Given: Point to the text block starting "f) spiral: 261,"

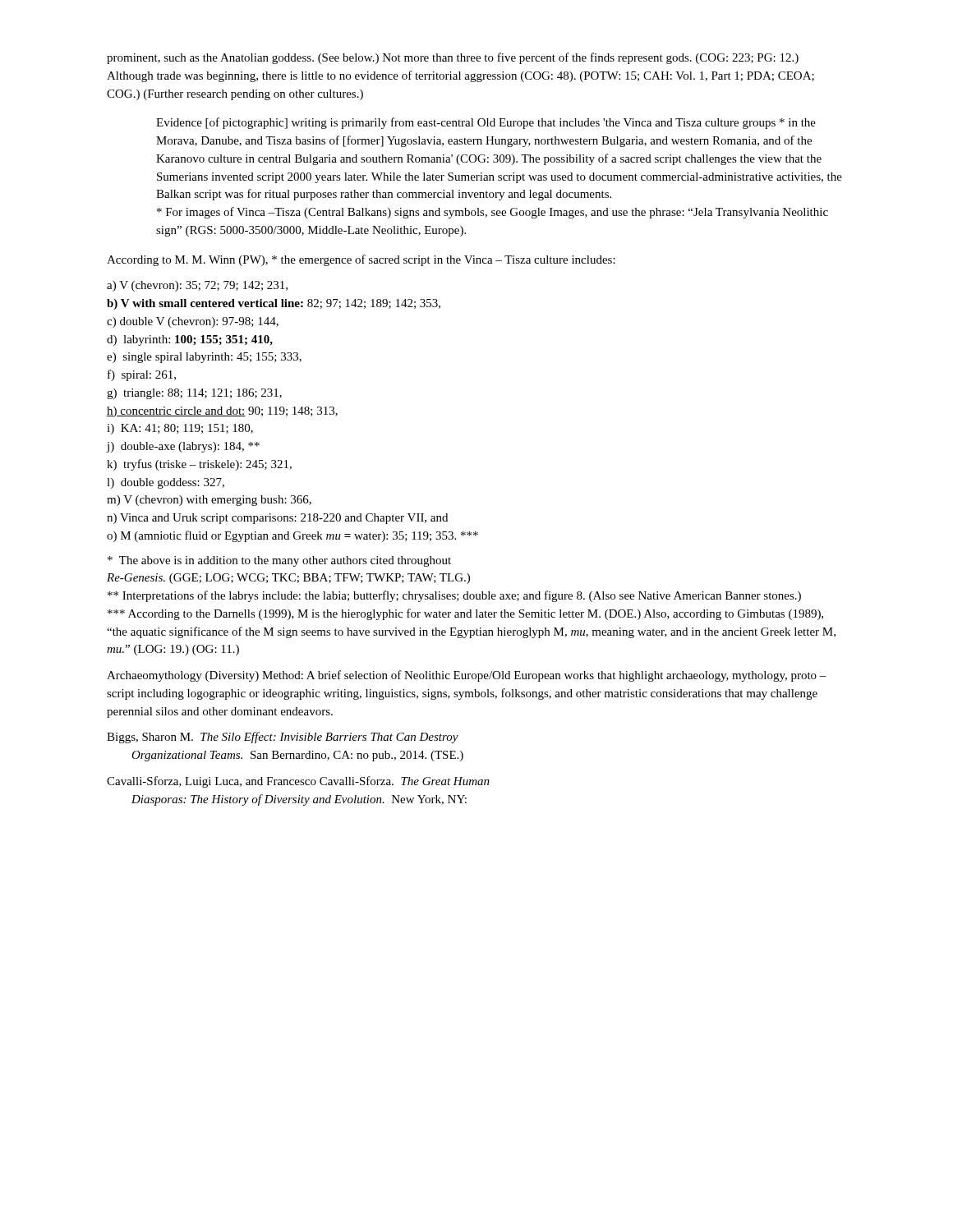Looking at the screenshot, I should point(142,375).
